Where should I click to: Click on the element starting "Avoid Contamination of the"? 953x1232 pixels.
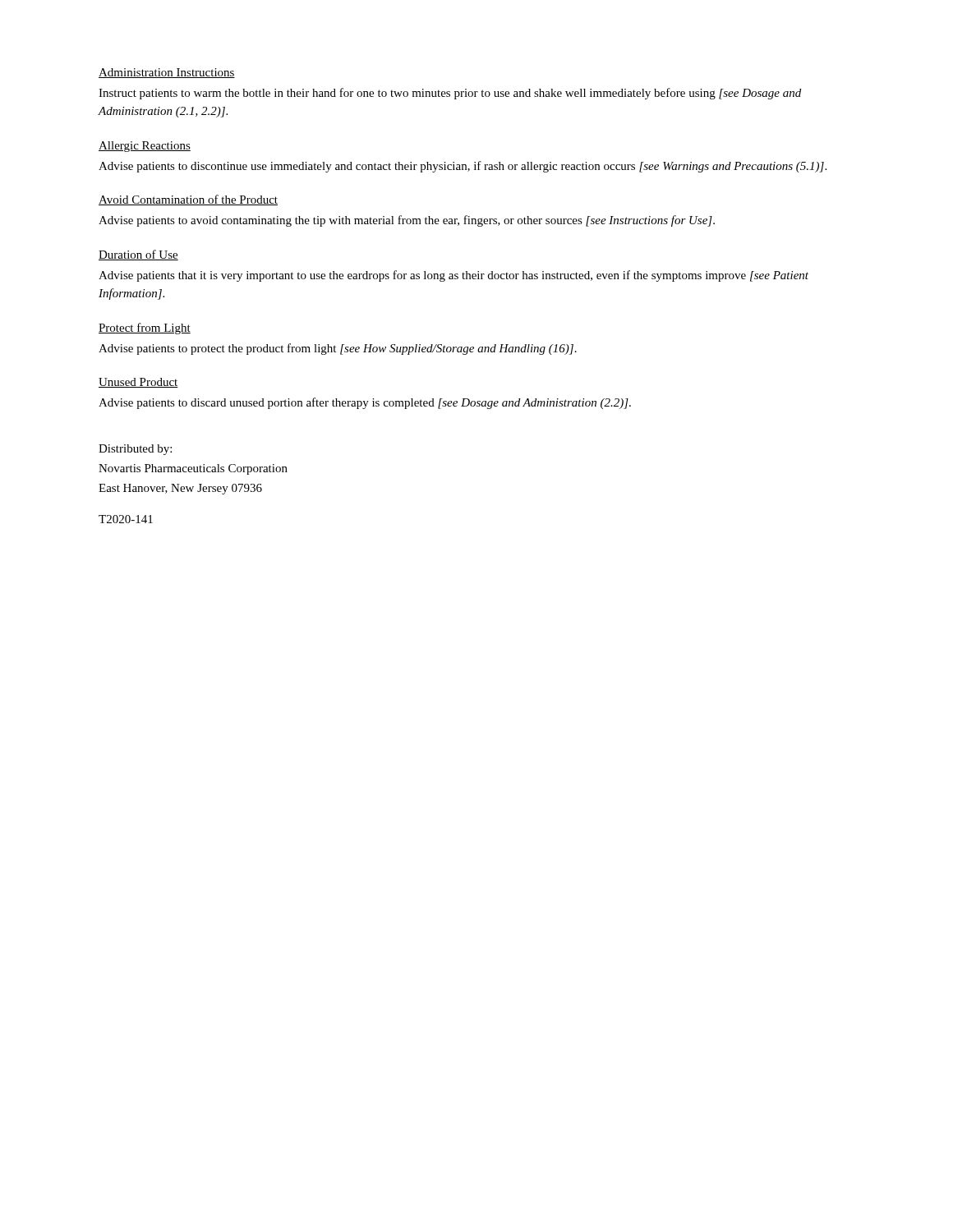tap(188, 200)
